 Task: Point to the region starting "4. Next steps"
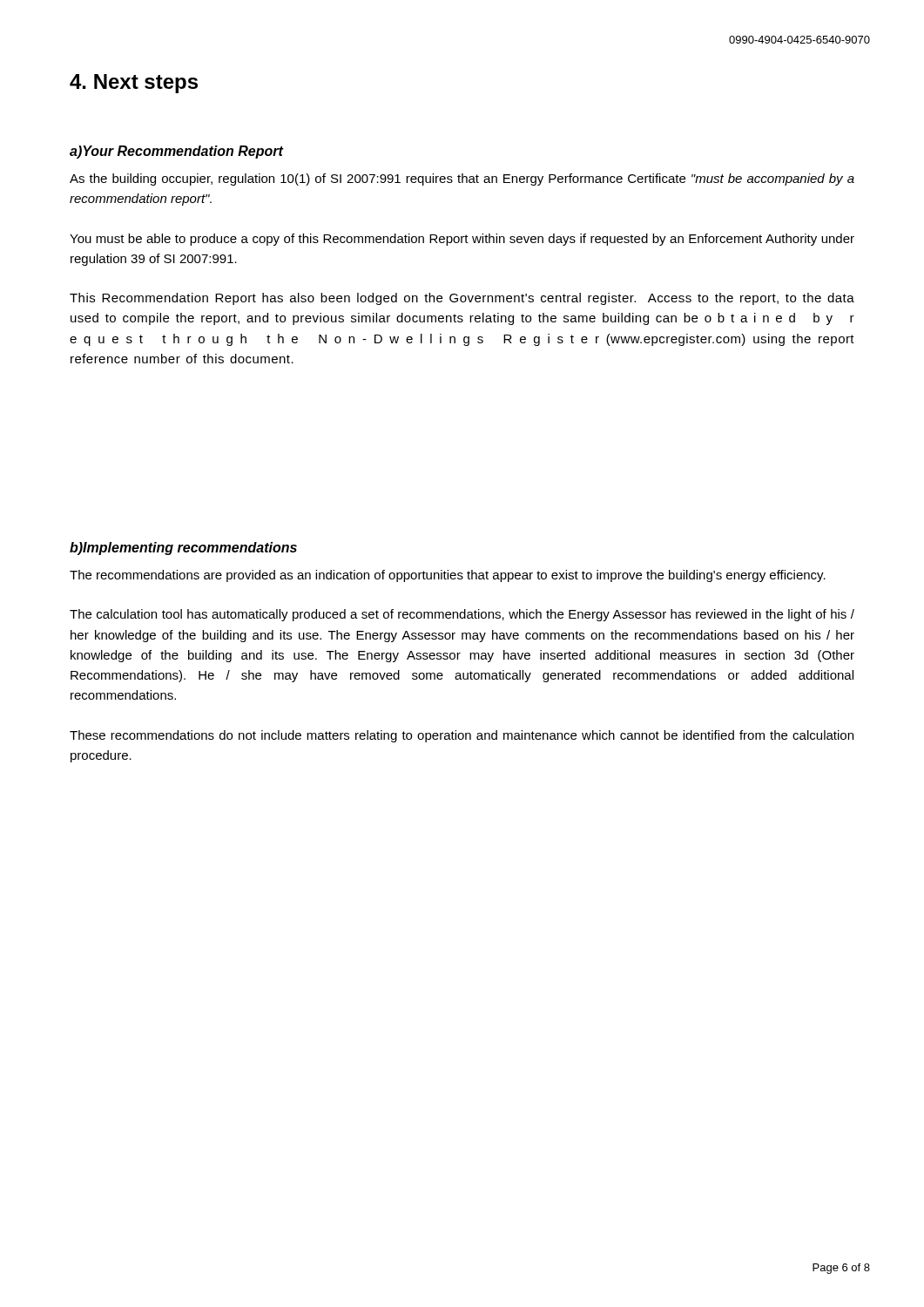click(134, 84)
